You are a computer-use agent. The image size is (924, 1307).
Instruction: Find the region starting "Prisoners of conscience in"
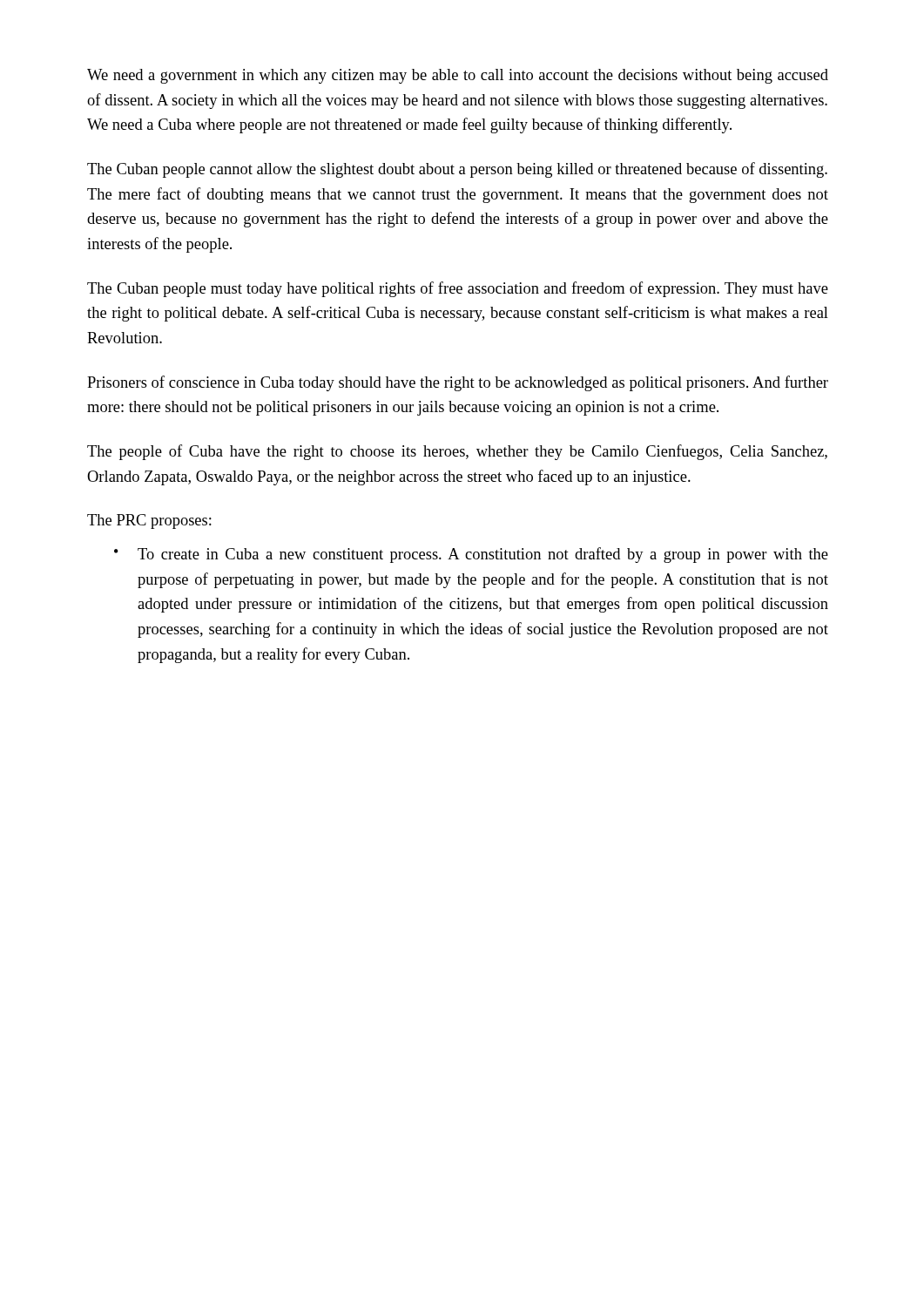pyautogui.click(x=458, y=395)
